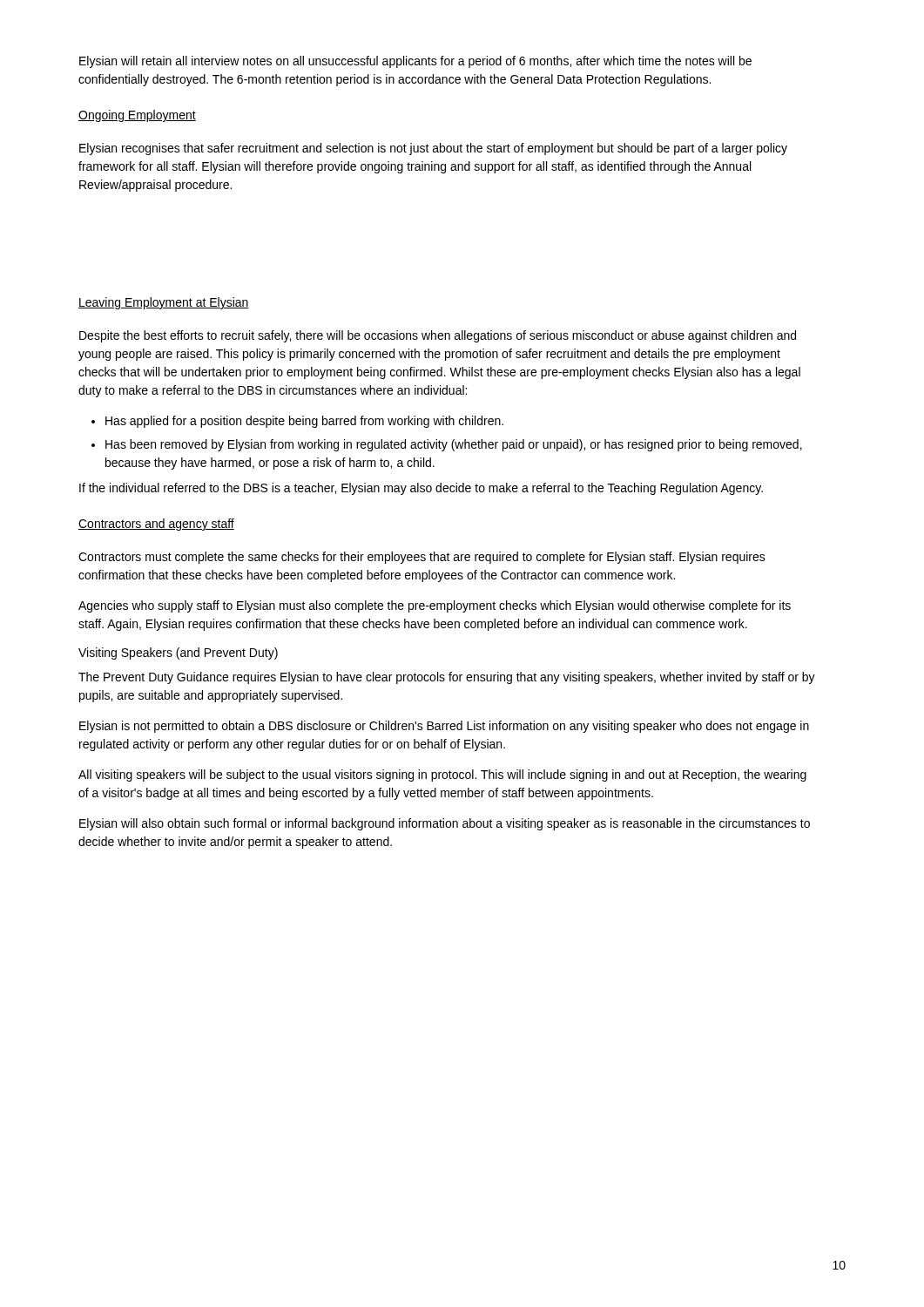Viewport: 924px width, 1307px height.
Task: Locate the text block with the text "Despite the best efforts"
Action: [440, 363]
